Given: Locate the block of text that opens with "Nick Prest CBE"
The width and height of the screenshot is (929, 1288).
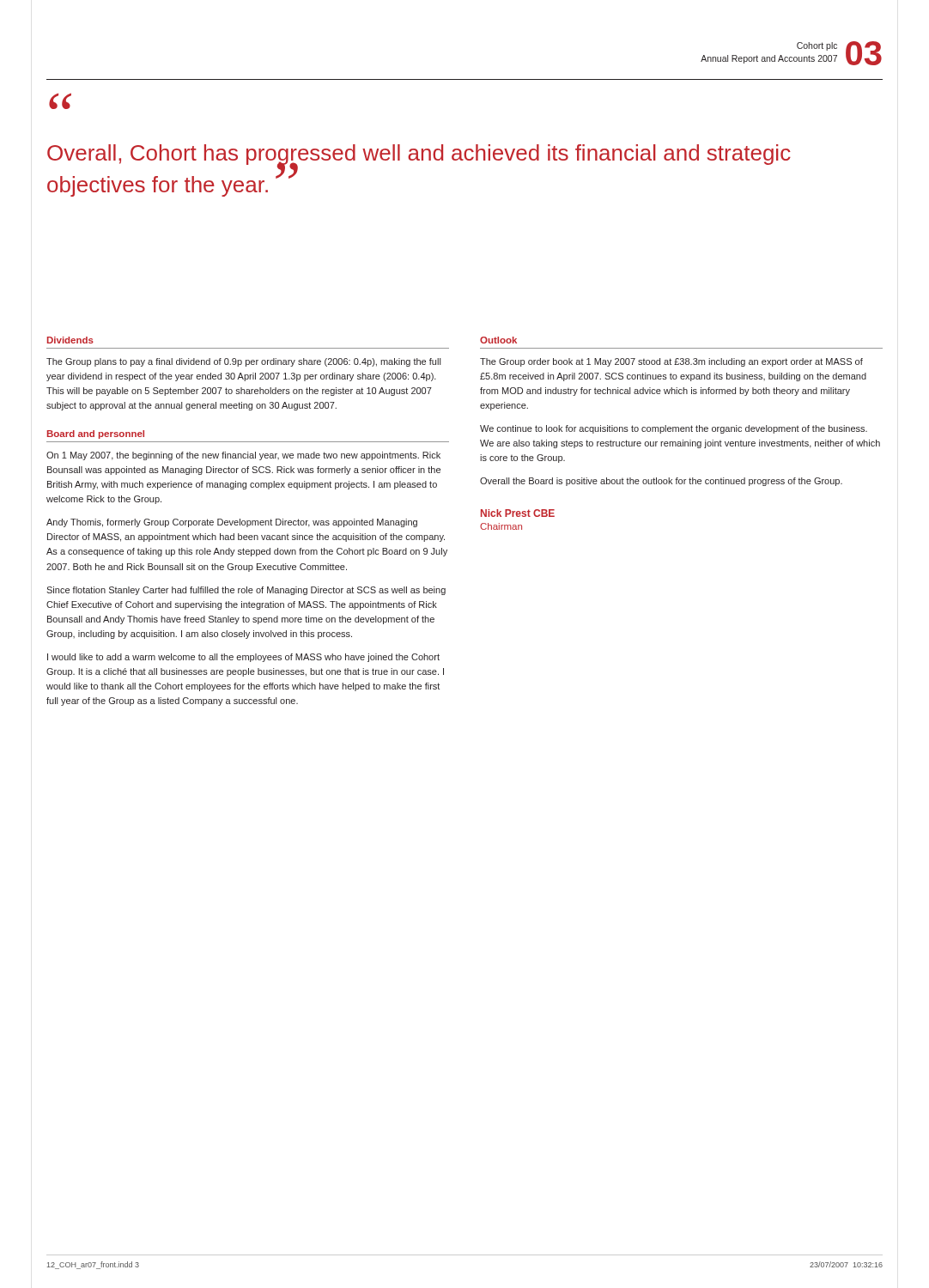Looking at the screenshot, I should [x=518, y=513].
